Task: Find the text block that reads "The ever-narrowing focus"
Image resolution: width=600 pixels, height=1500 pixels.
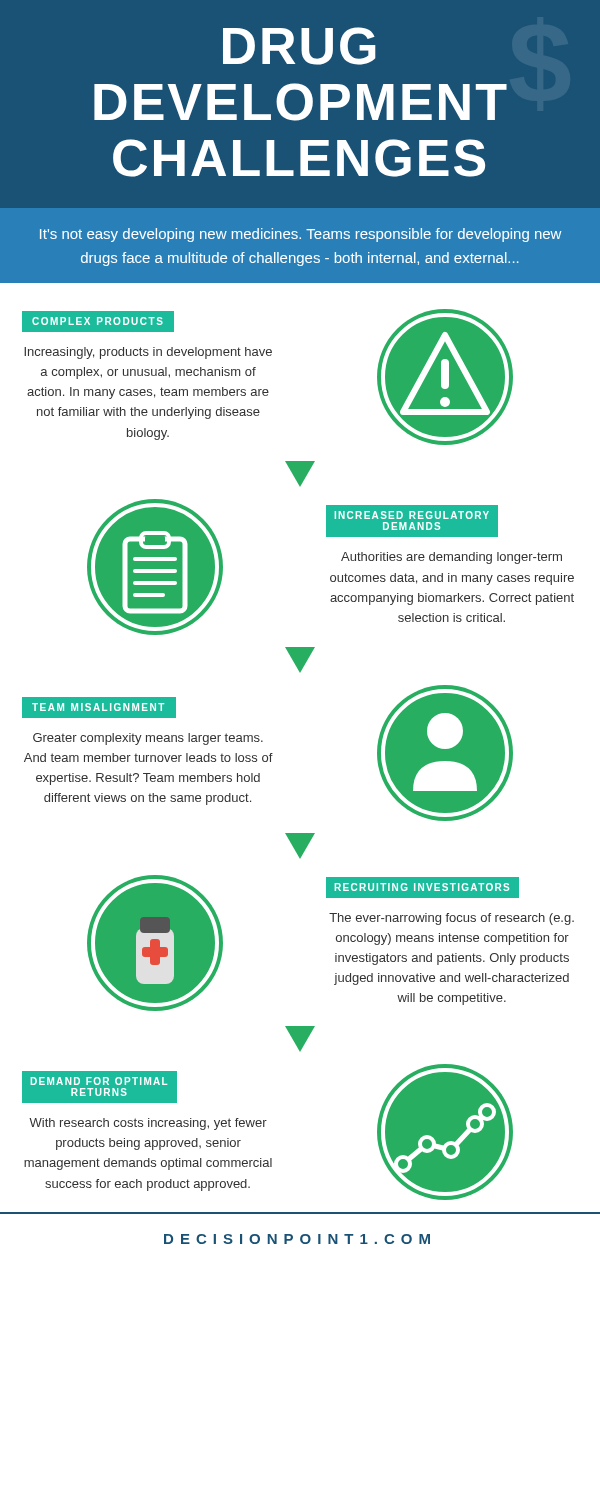Action: [x=452, y=958]
